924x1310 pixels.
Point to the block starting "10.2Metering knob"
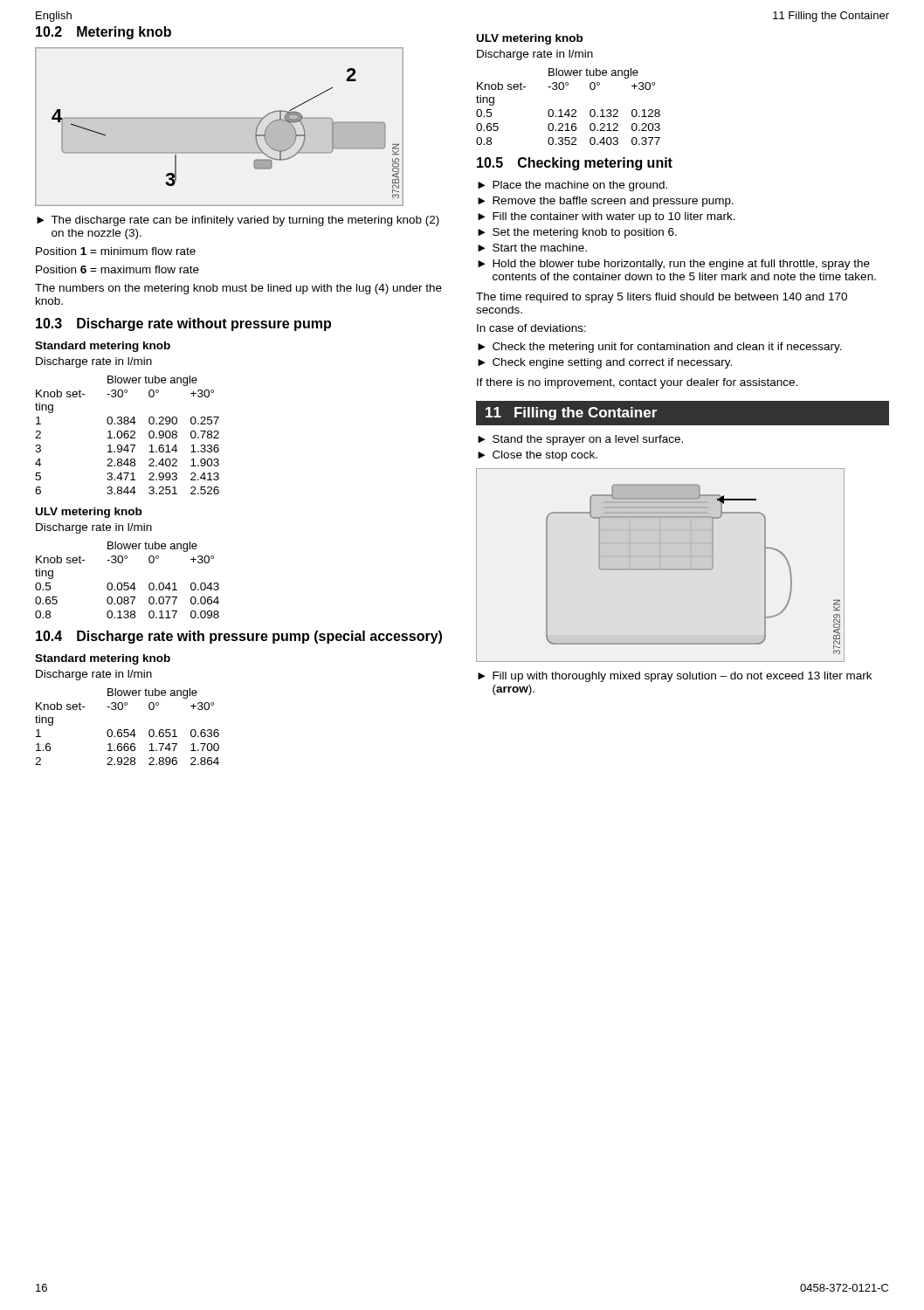pos(103,33)
